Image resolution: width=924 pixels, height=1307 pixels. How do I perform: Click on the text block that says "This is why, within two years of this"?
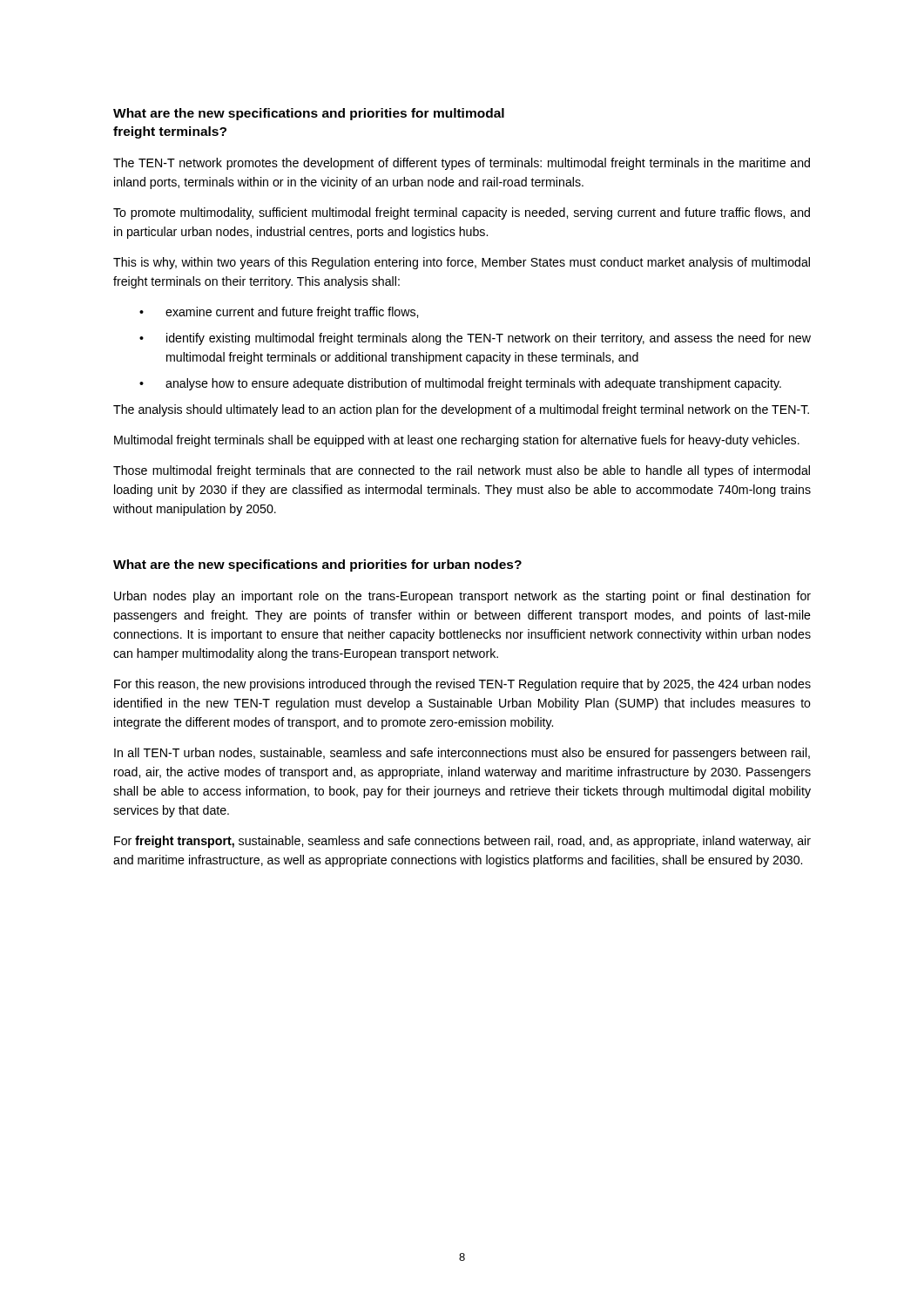462,272
